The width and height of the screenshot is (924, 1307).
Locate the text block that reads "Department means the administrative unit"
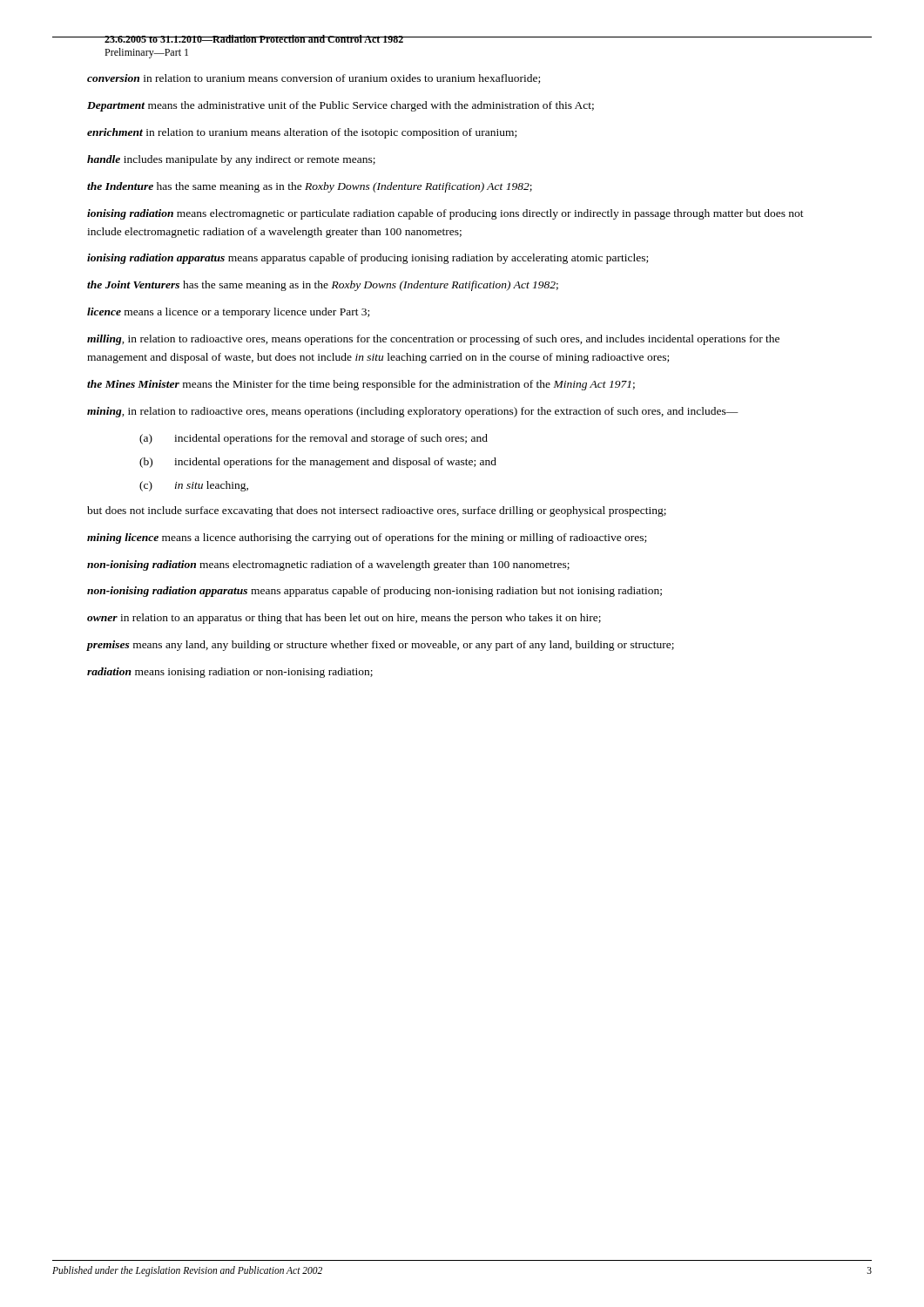341,105
